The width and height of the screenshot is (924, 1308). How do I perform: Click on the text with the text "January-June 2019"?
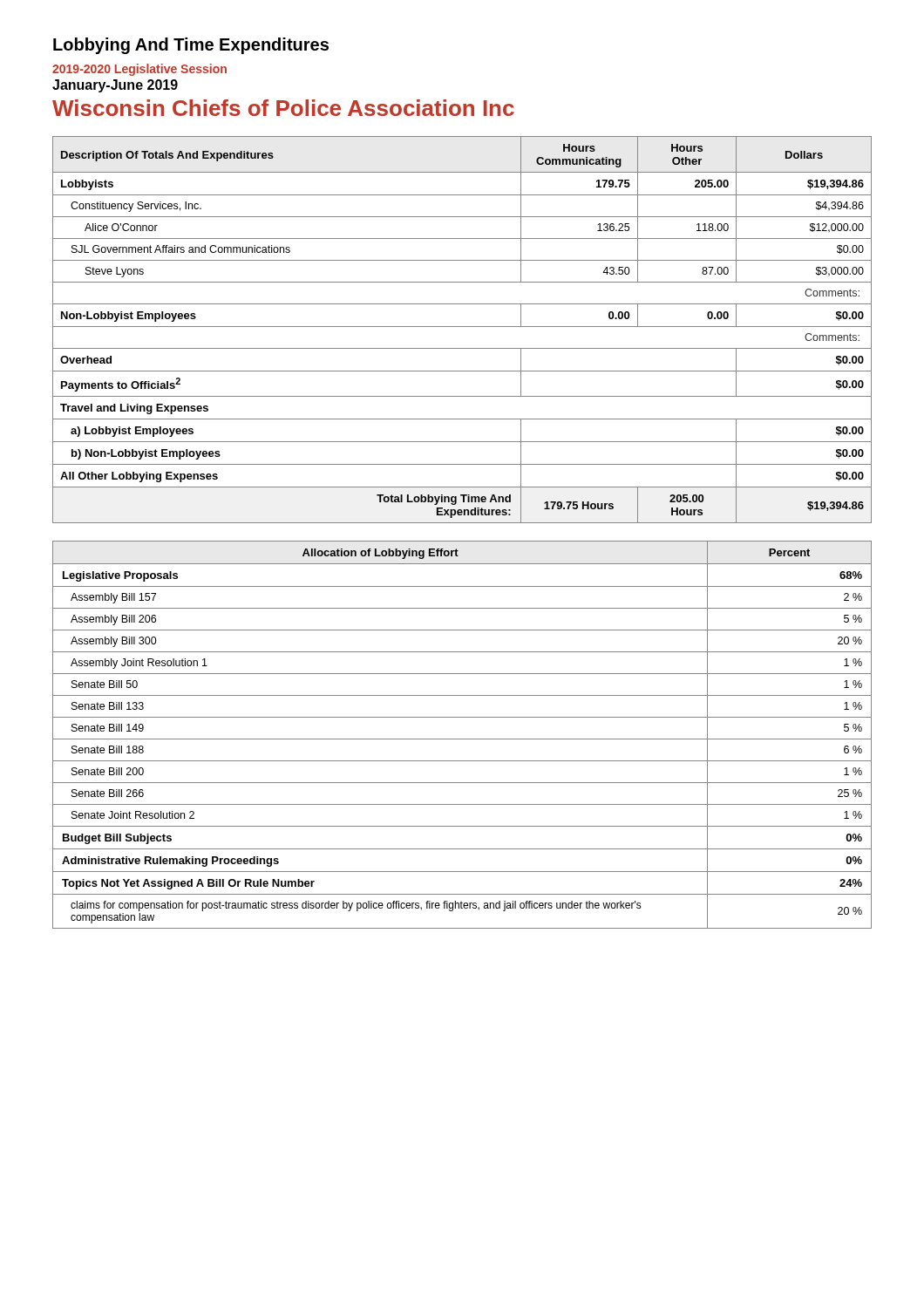click(115, 85)
